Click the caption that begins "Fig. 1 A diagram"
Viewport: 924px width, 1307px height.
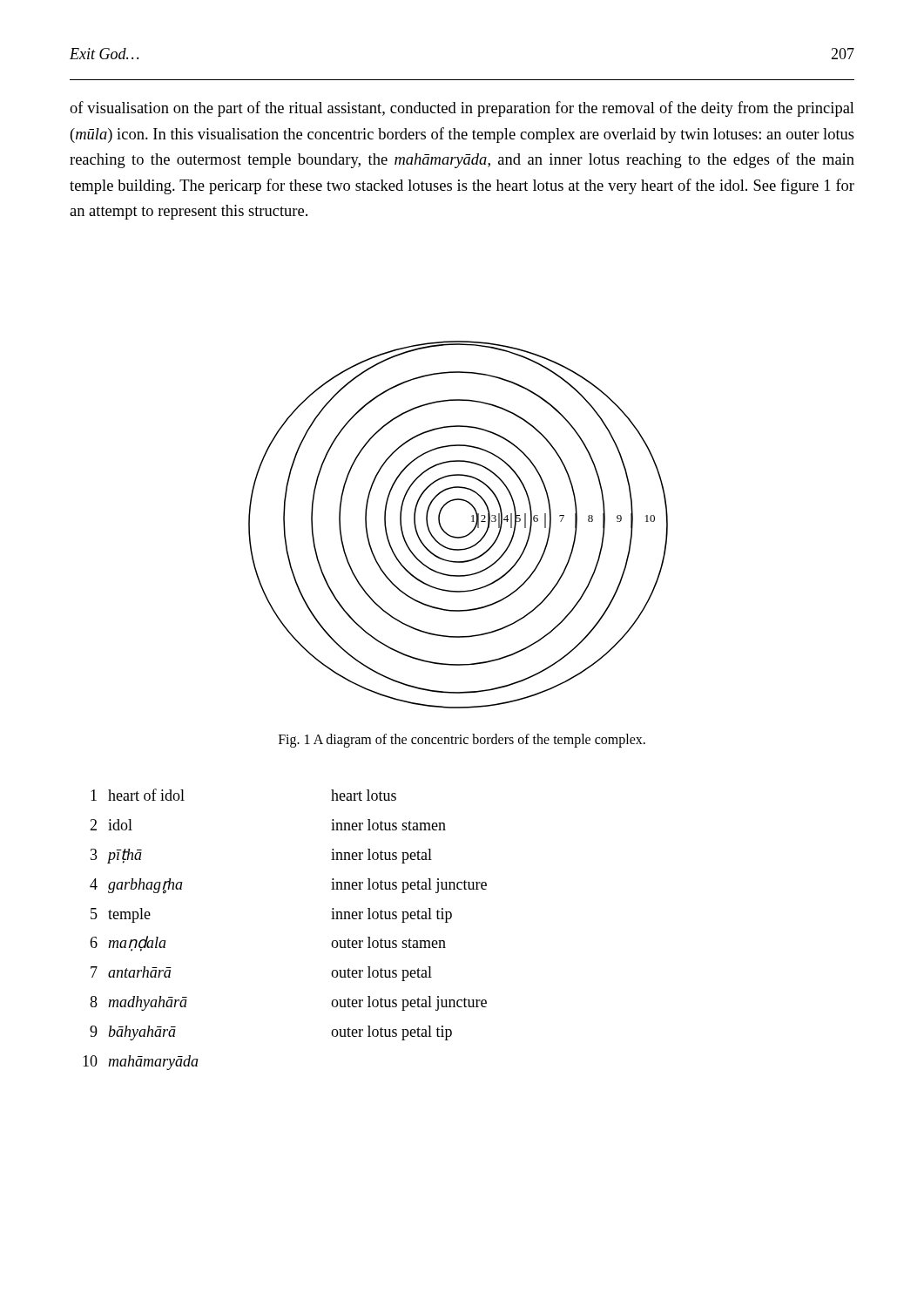(462, 739)
